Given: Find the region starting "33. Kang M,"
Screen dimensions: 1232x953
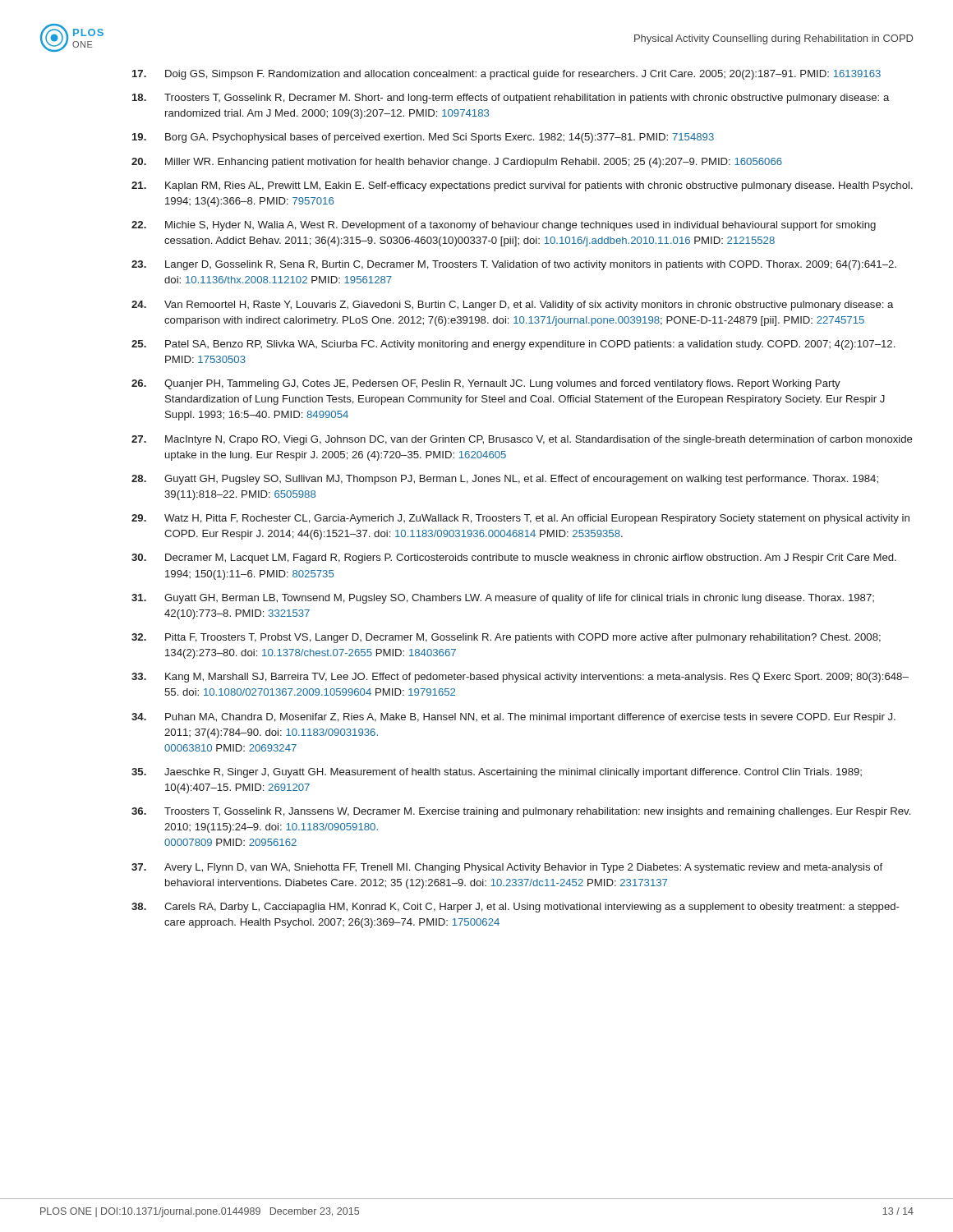Looking at the screenshot, I should 522,684.
